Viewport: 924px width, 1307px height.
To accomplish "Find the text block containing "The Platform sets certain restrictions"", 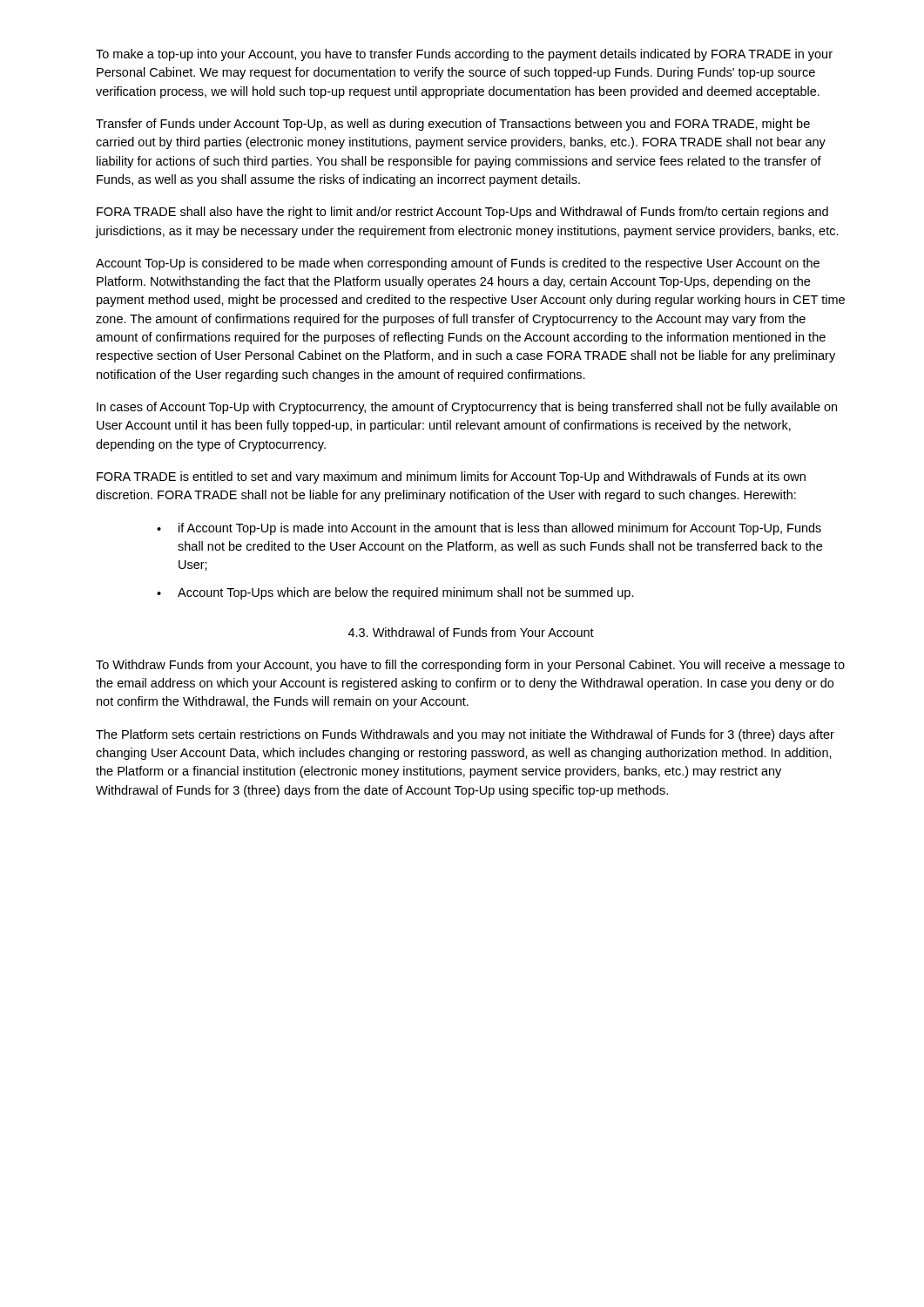I will point(465,762).
